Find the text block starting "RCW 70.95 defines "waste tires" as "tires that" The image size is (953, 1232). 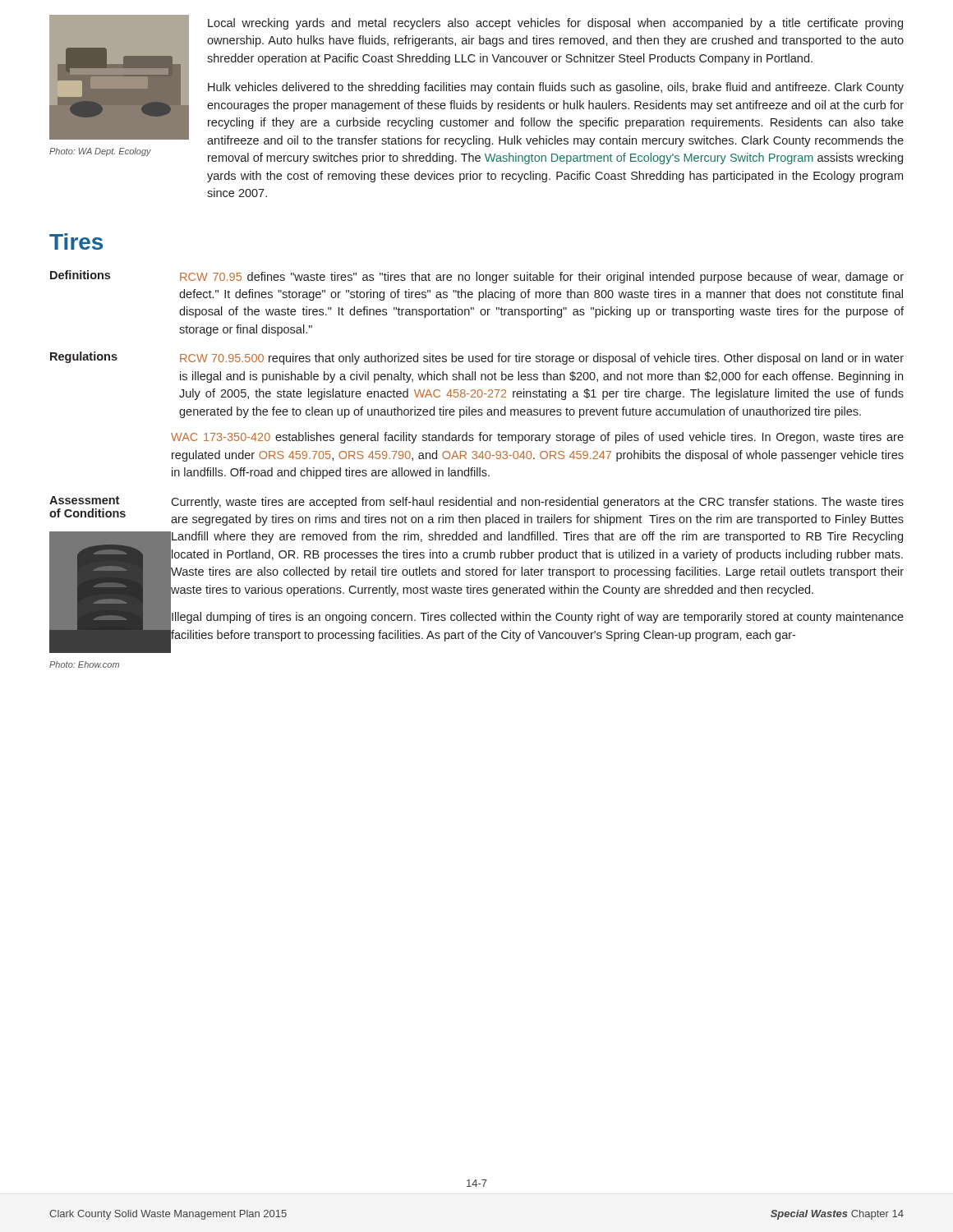(x=541, y=303)
